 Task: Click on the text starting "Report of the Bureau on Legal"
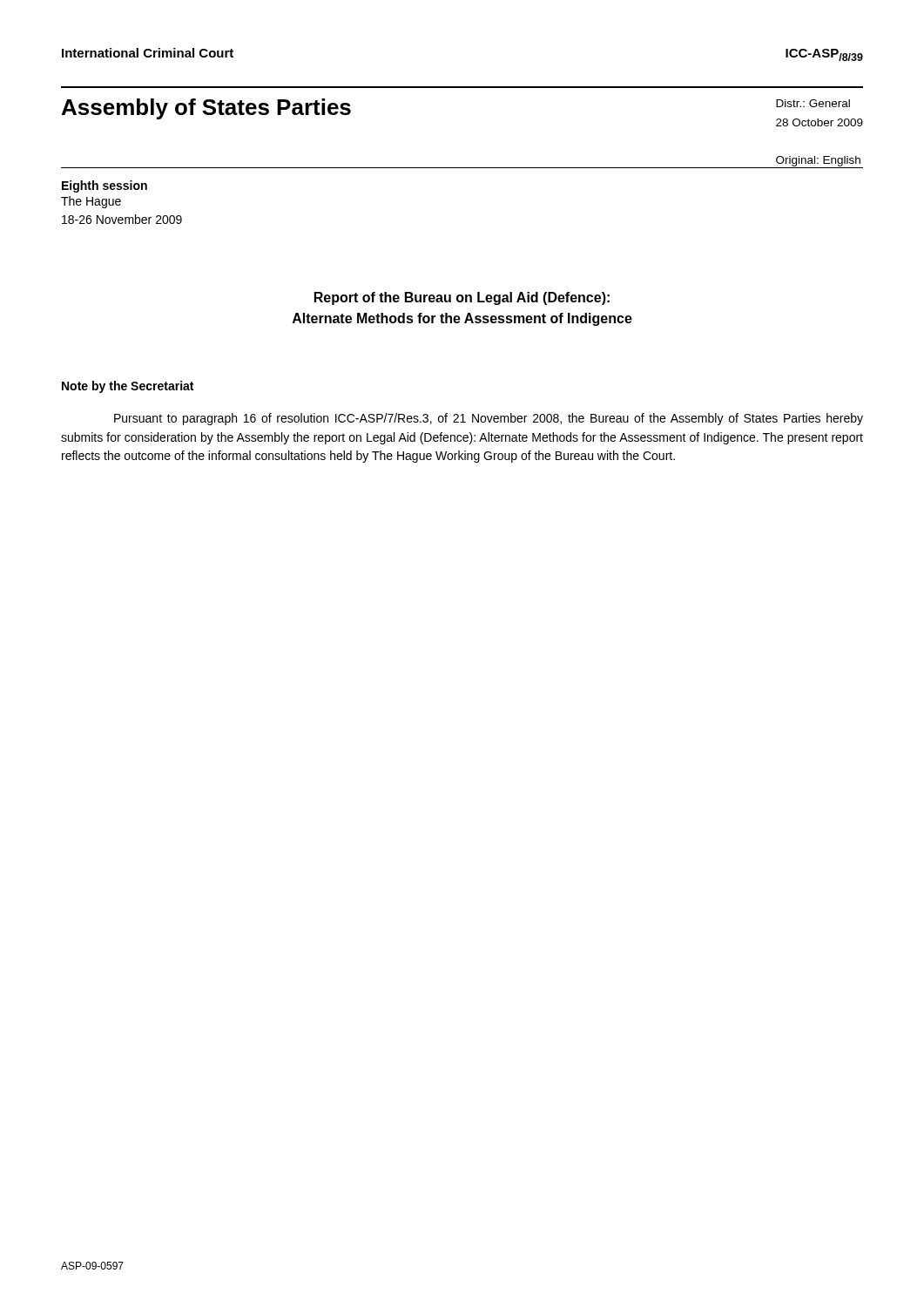[462, 308]
